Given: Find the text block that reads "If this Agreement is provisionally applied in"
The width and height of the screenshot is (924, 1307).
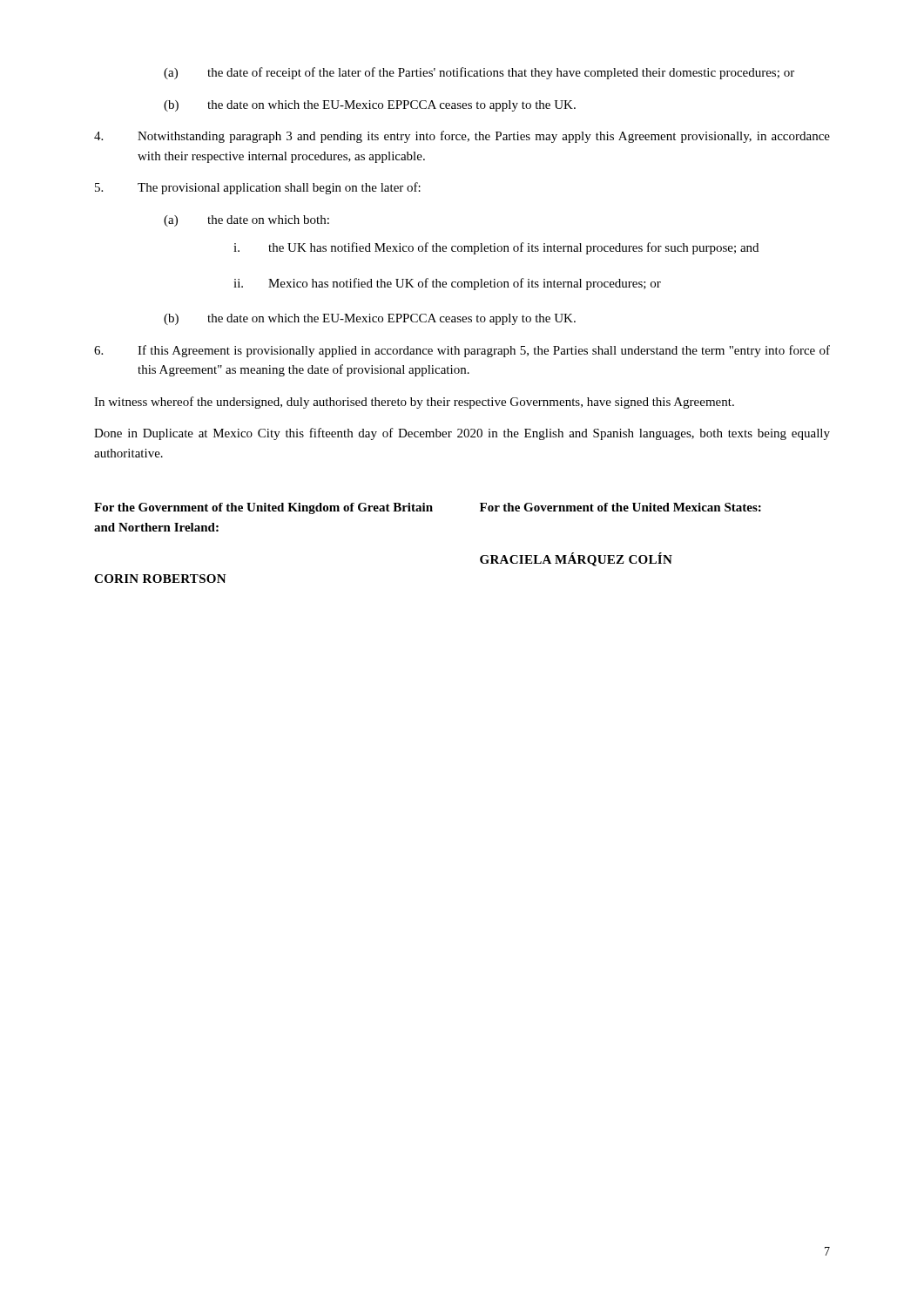Looking at the screenshot, I should pyautogui.click(x=462, y=360).
